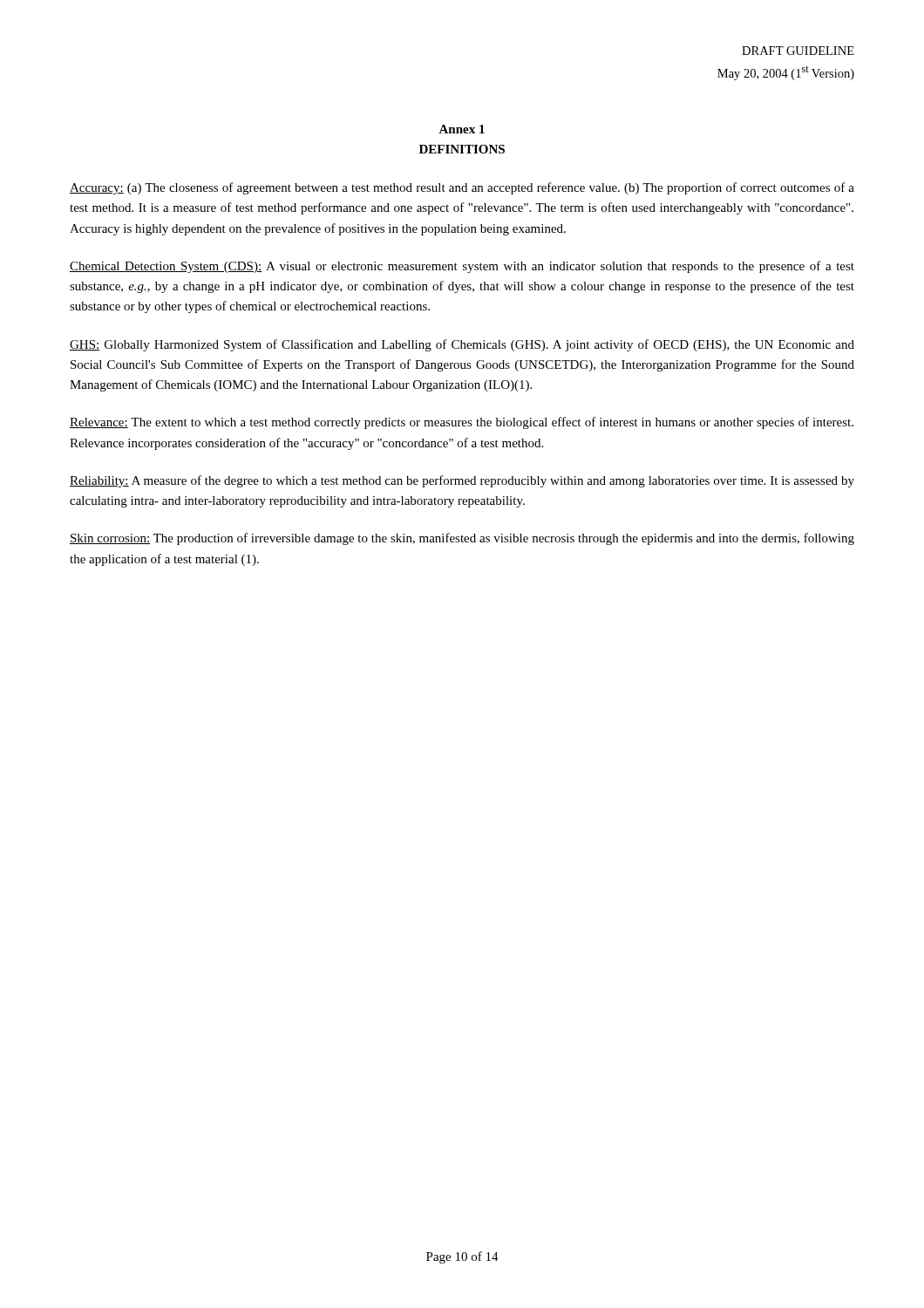
Task: Locate the section header that reads "Annex 1"
Action: (462, 129)
